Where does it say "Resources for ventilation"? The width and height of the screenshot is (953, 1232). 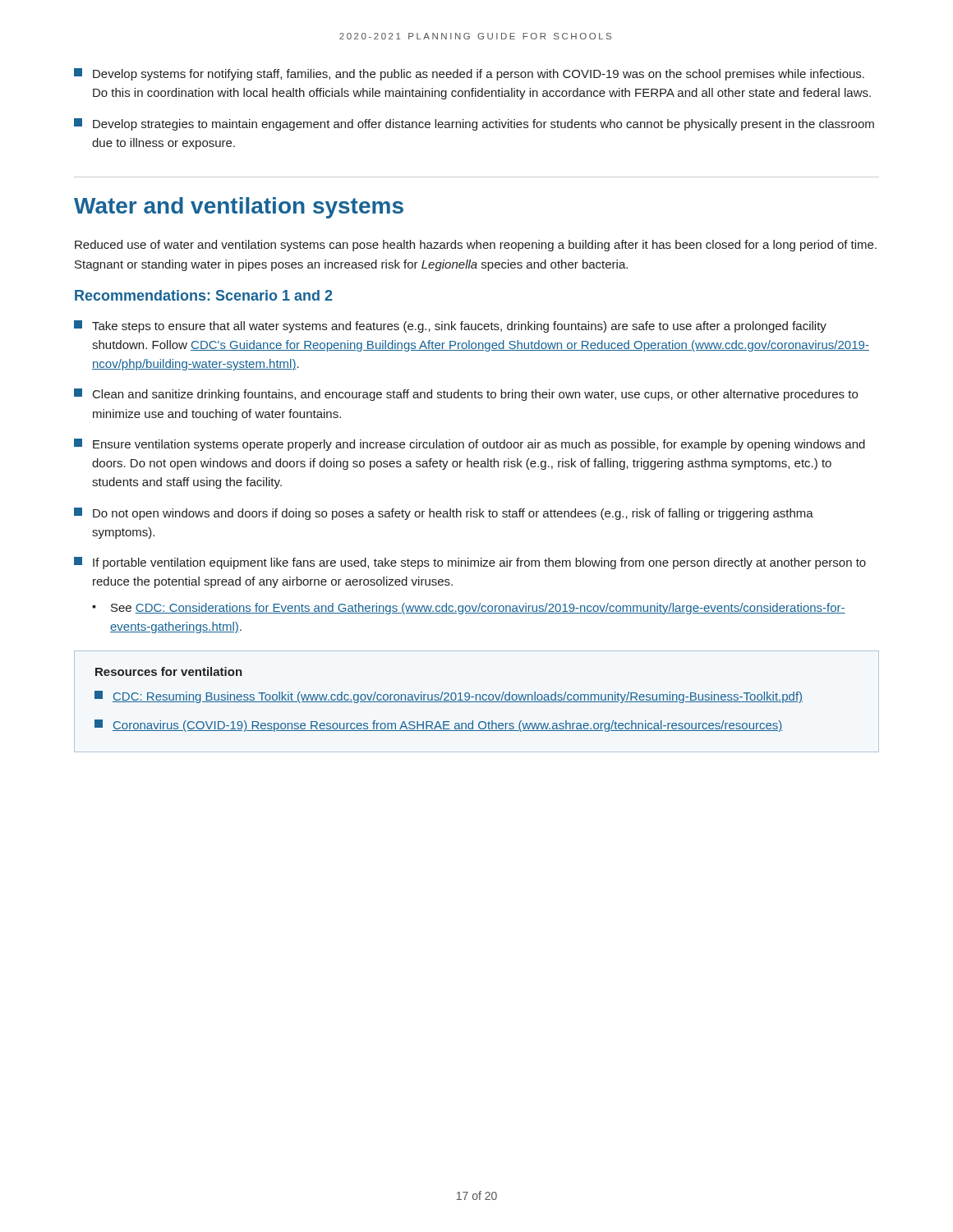tap(168, 672)
